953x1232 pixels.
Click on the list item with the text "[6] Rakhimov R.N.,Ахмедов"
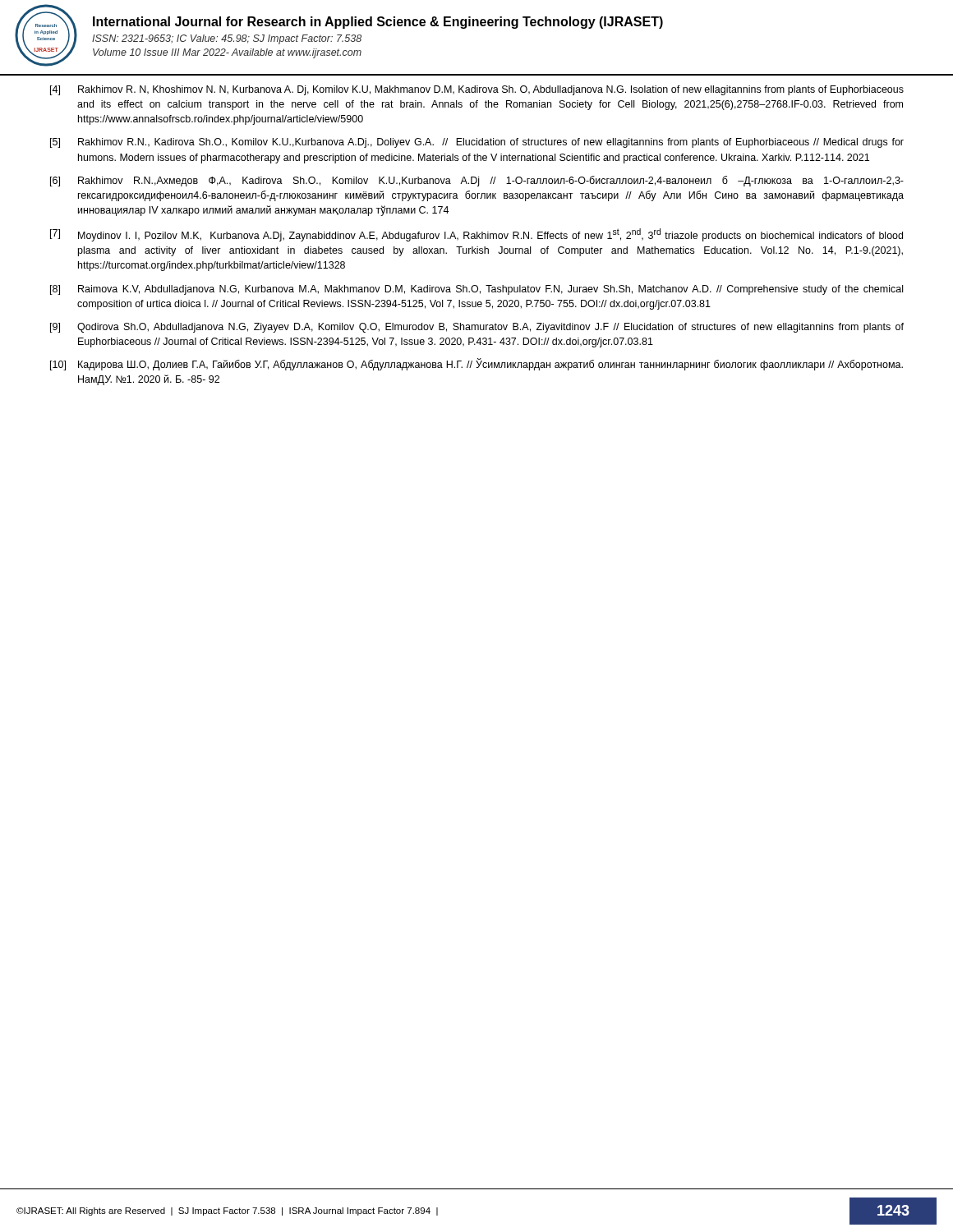click(x=476, y=195)
